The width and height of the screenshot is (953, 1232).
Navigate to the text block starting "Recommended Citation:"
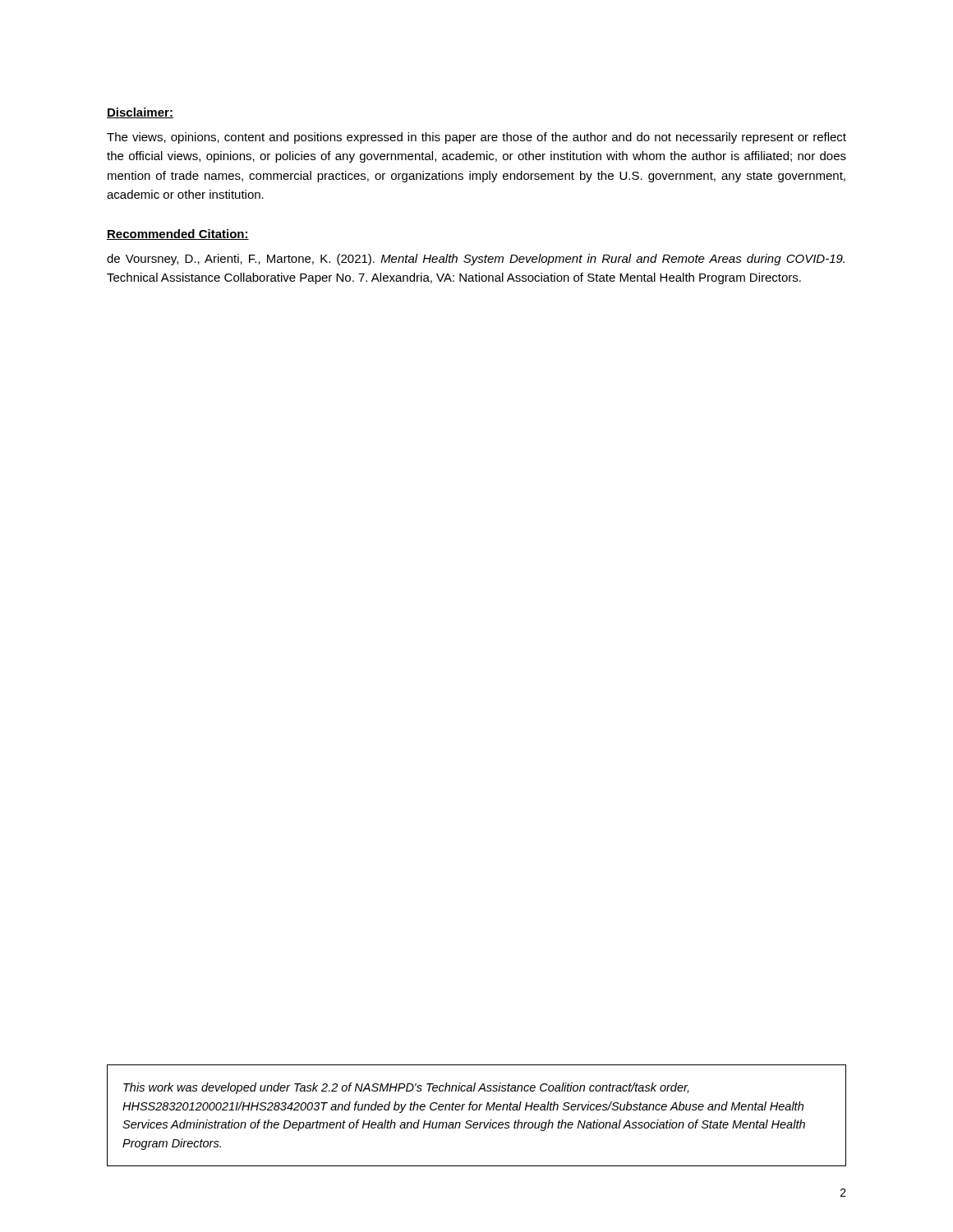click(x=178, y=234)
